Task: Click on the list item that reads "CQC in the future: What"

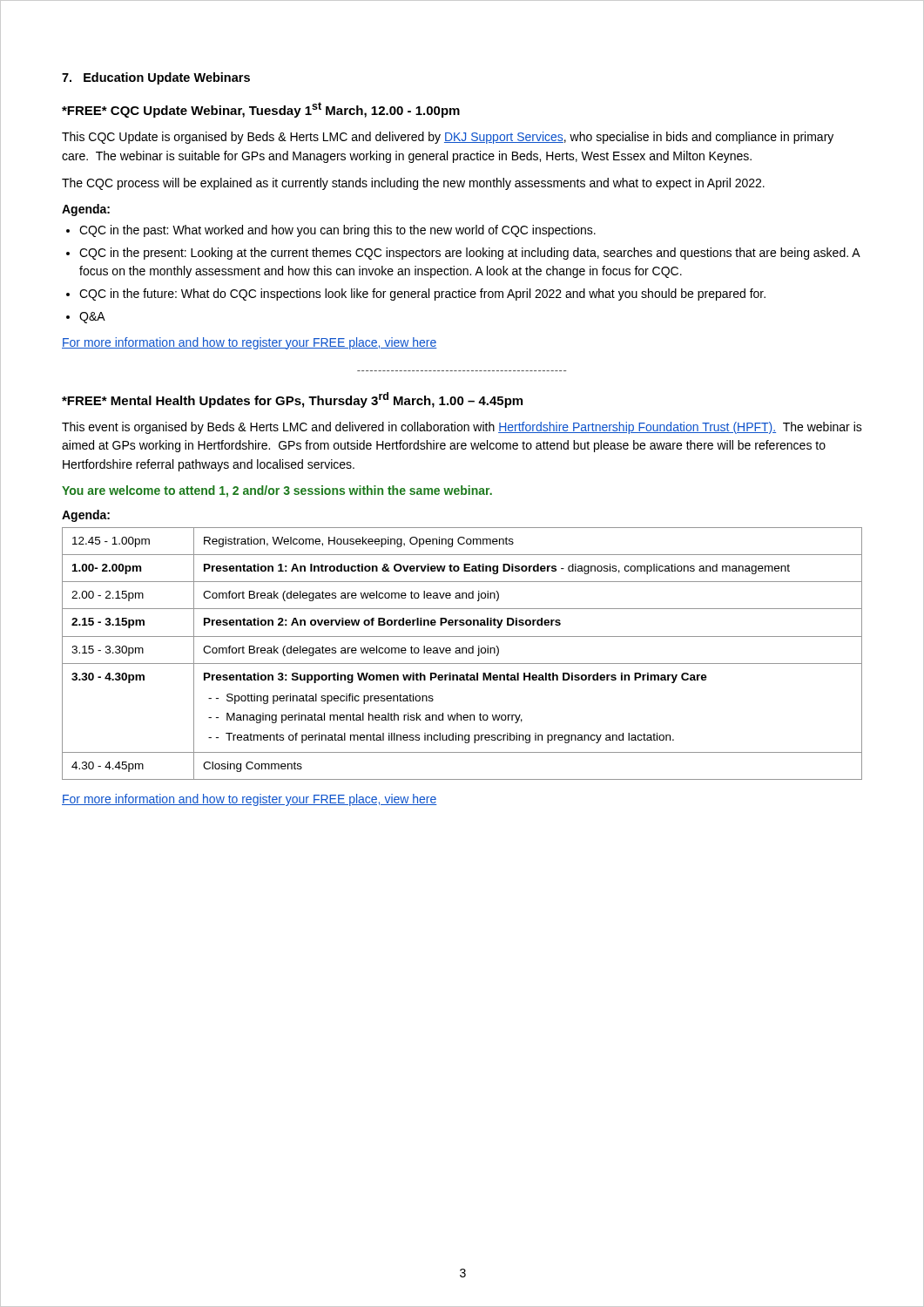Action: [x=423, y=294]
